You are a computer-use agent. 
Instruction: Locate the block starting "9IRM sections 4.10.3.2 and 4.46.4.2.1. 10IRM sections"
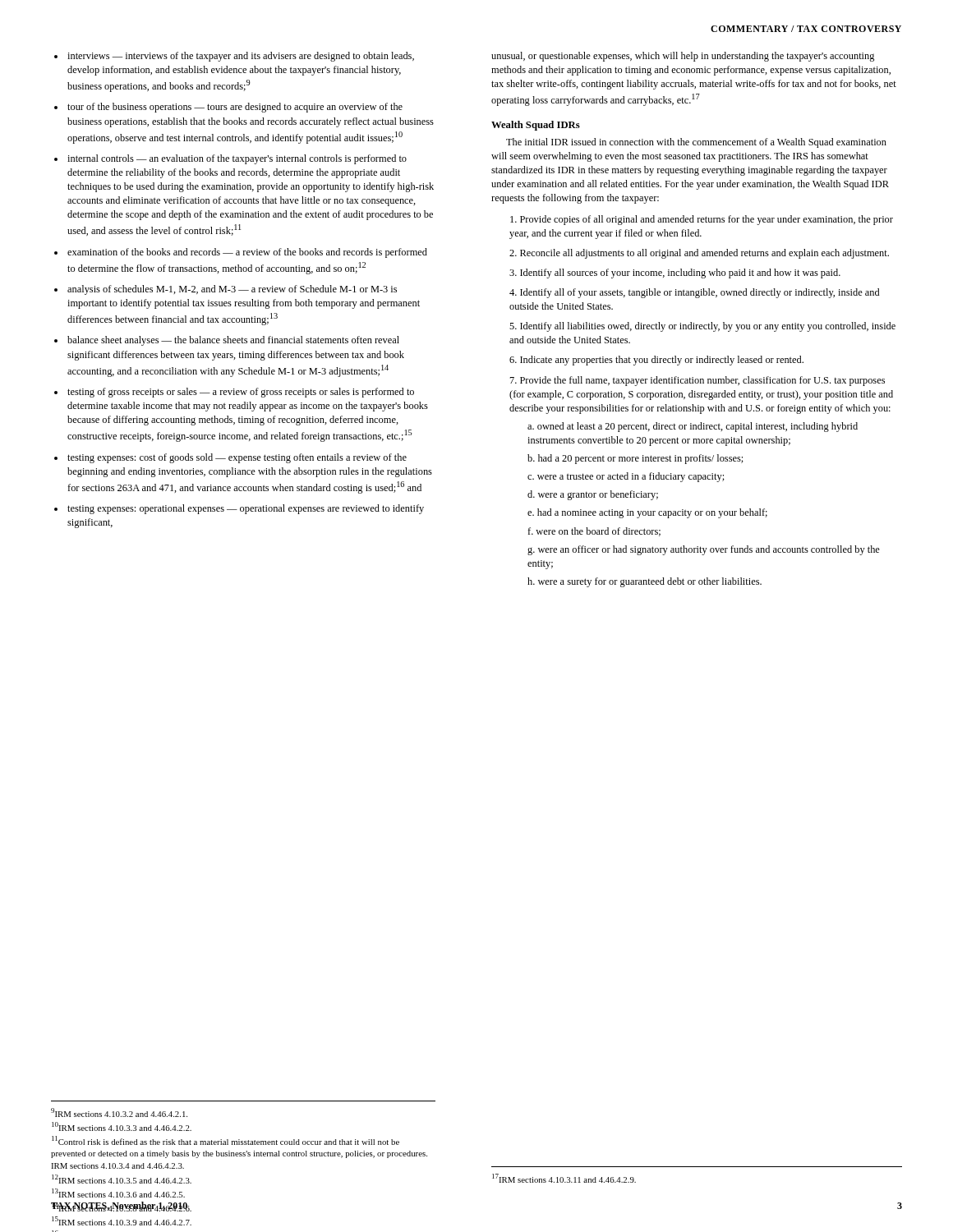click(119, 1112)
